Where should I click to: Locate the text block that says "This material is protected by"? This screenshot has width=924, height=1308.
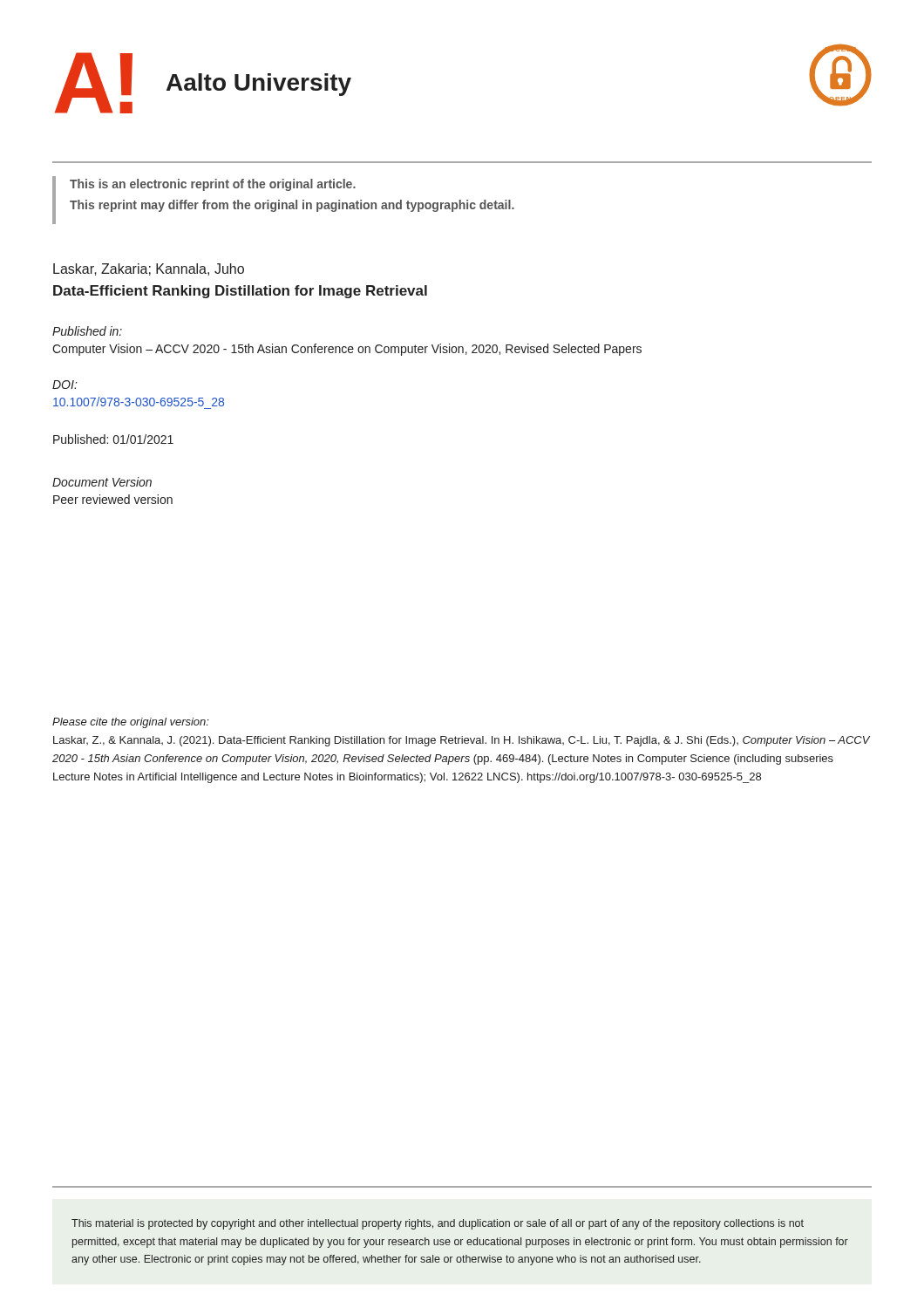[460, 1241]
